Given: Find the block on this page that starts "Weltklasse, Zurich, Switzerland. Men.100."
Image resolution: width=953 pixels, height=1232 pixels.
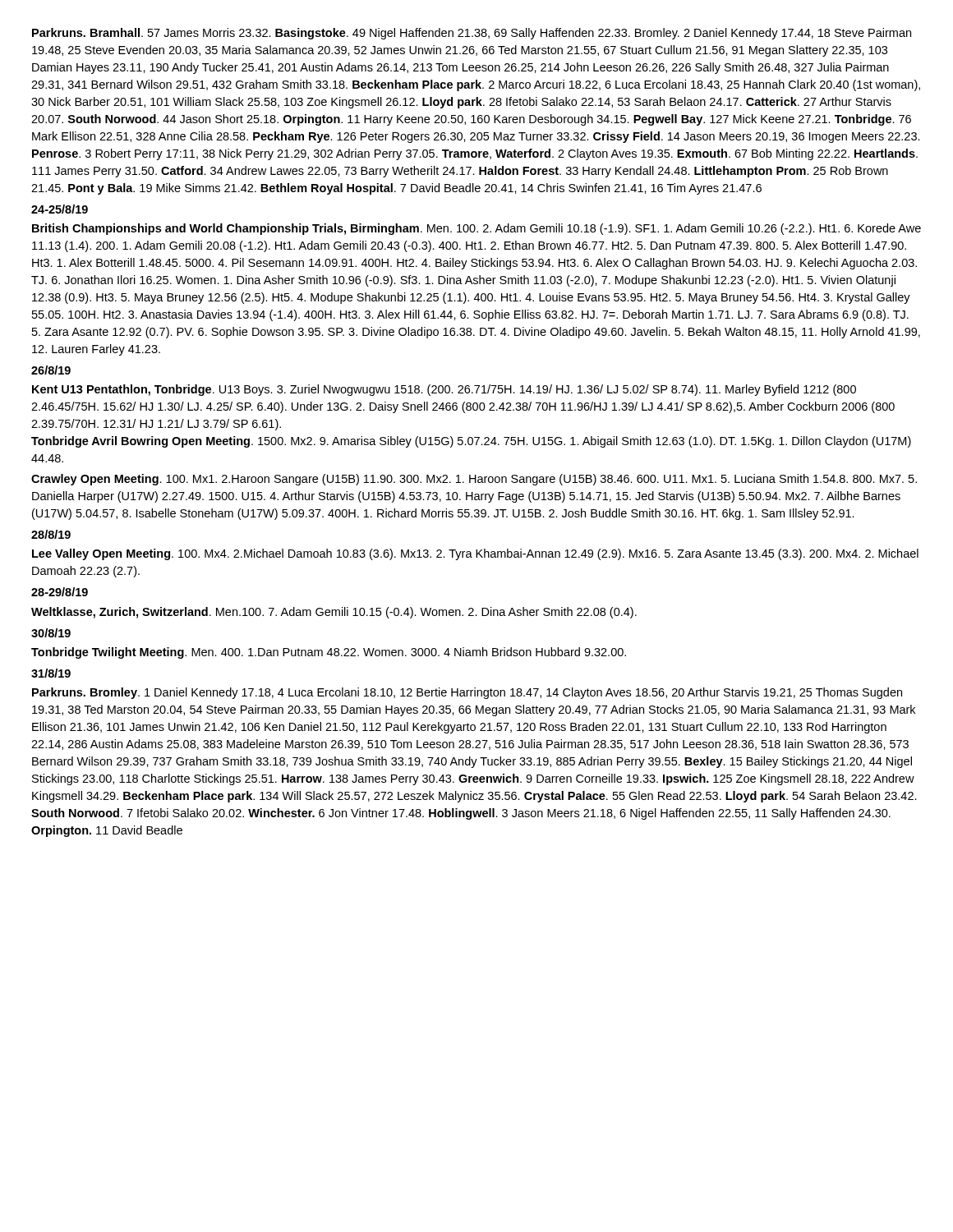Looking at the screenshot, I should tap(334, 612).
